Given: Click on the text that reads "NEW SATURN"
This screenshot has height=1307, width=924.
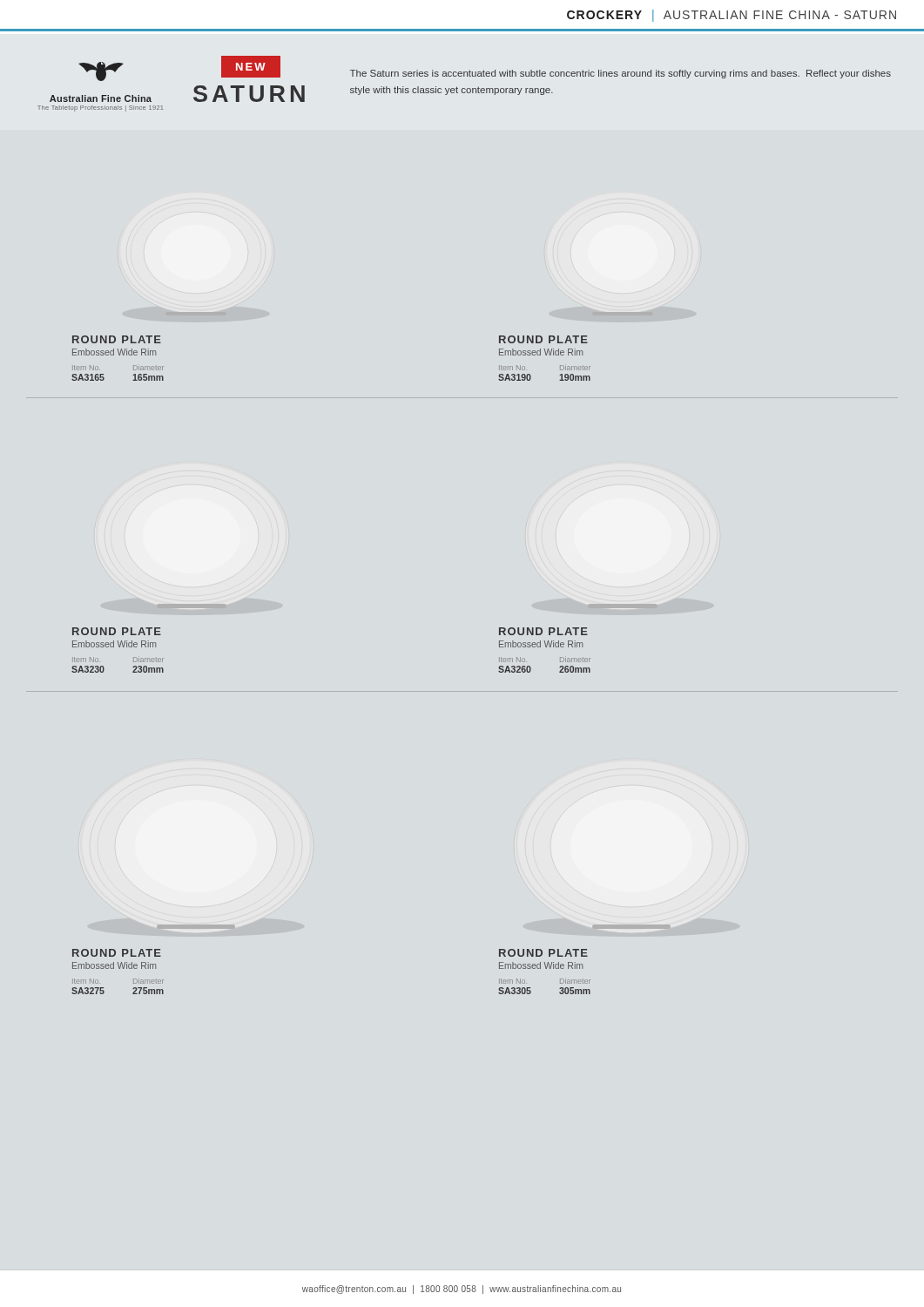Looking at the screenshot, I should click(251, 82).
